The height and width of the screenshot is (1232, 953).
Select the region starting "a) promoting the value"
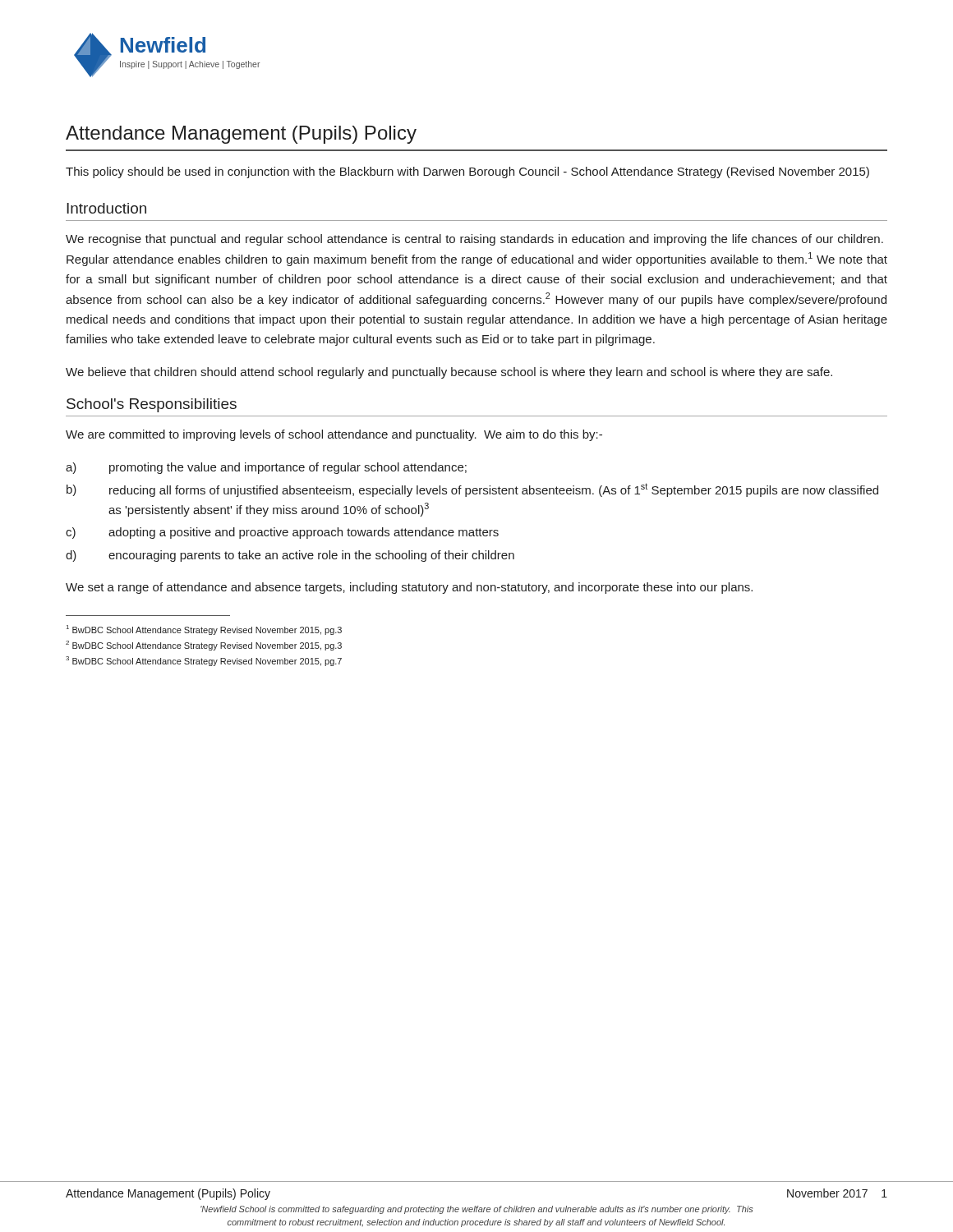476,467
